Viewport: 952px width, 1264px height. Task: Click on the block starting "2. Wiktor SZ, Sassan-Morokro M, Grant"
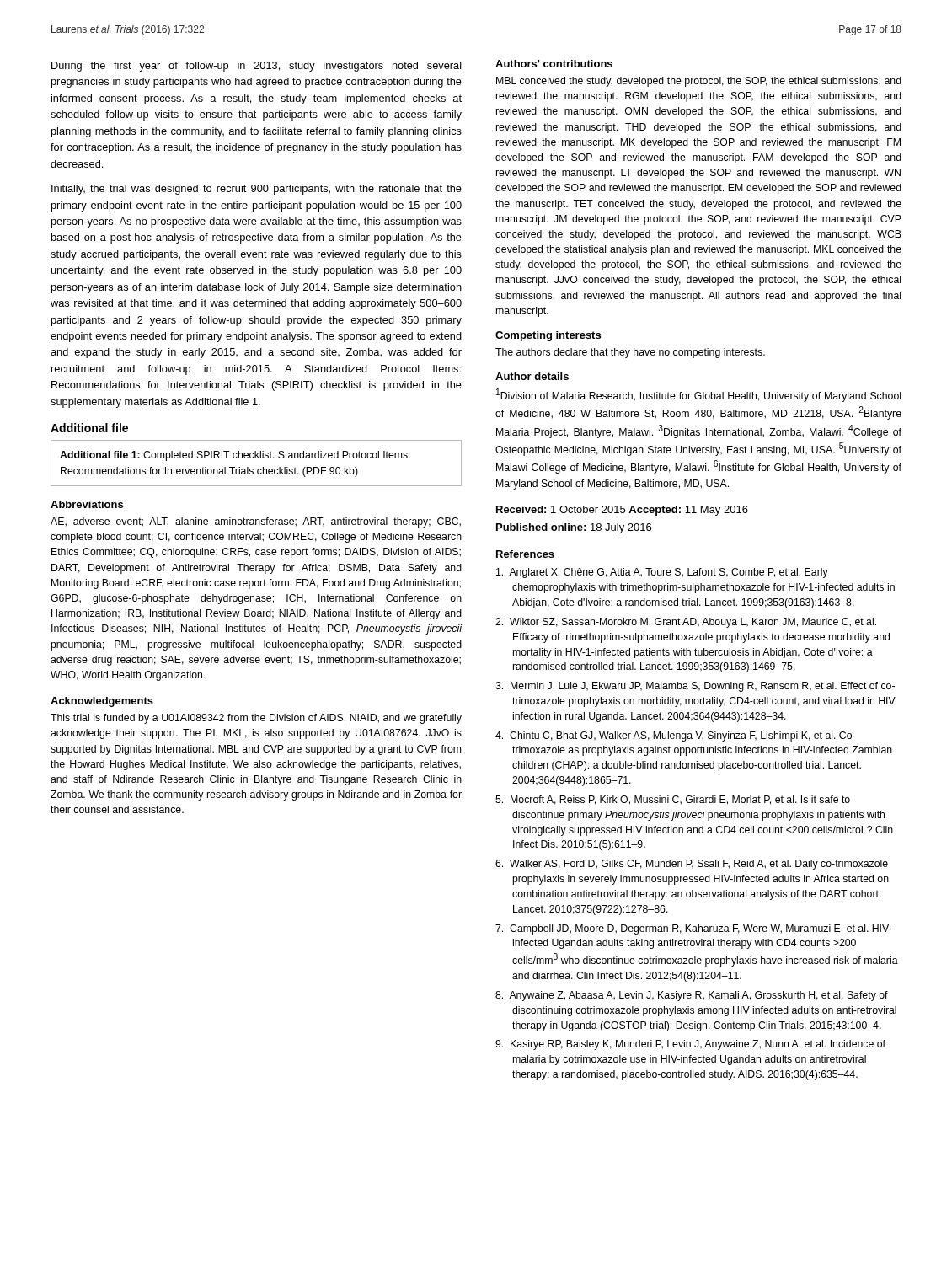pyautogui.click(x=693, y=644)
